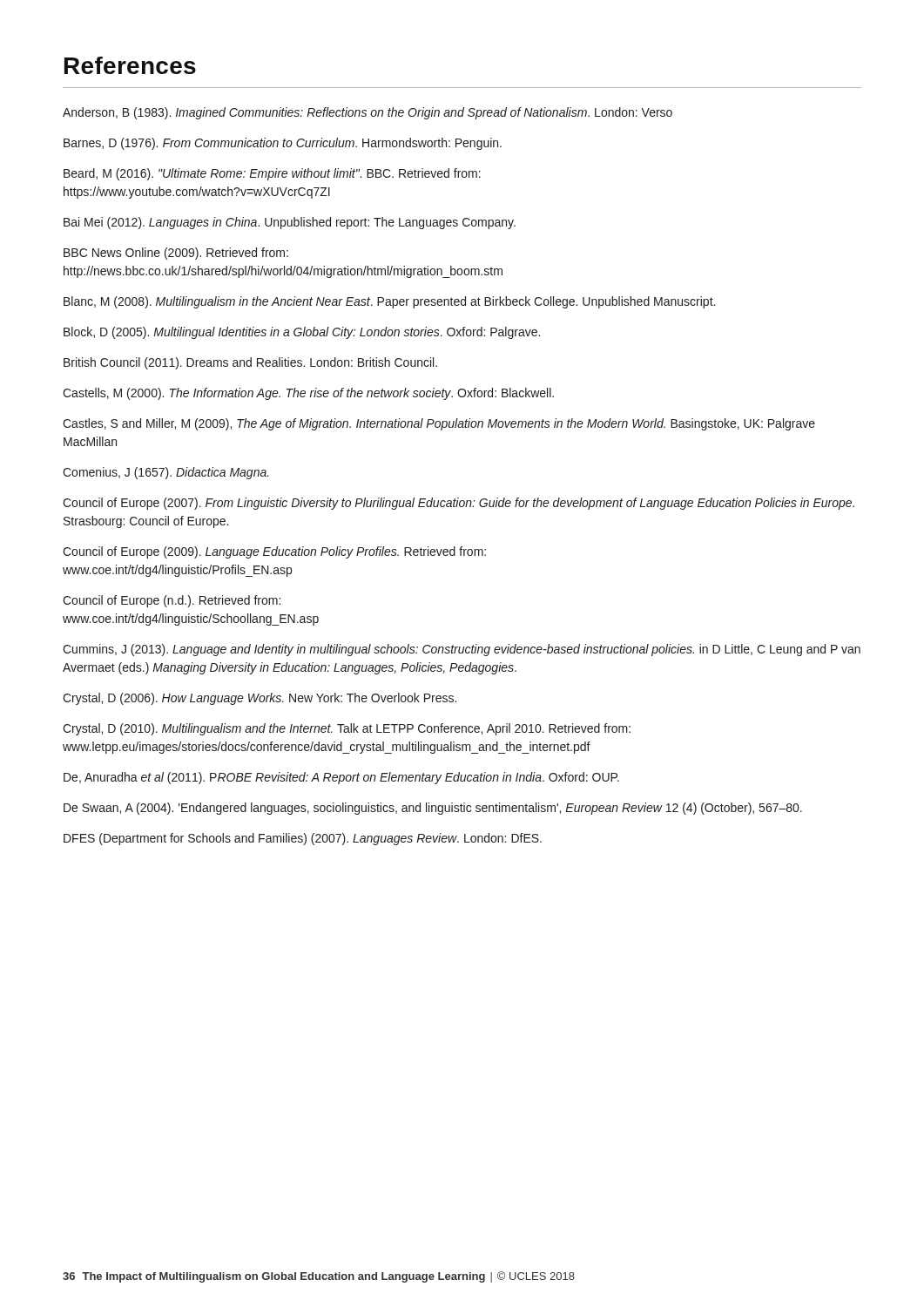Select the passage starting "Cummins, J (2013). Language and Identity"
Screen dimensions: 1307x924
click(462, 658)
